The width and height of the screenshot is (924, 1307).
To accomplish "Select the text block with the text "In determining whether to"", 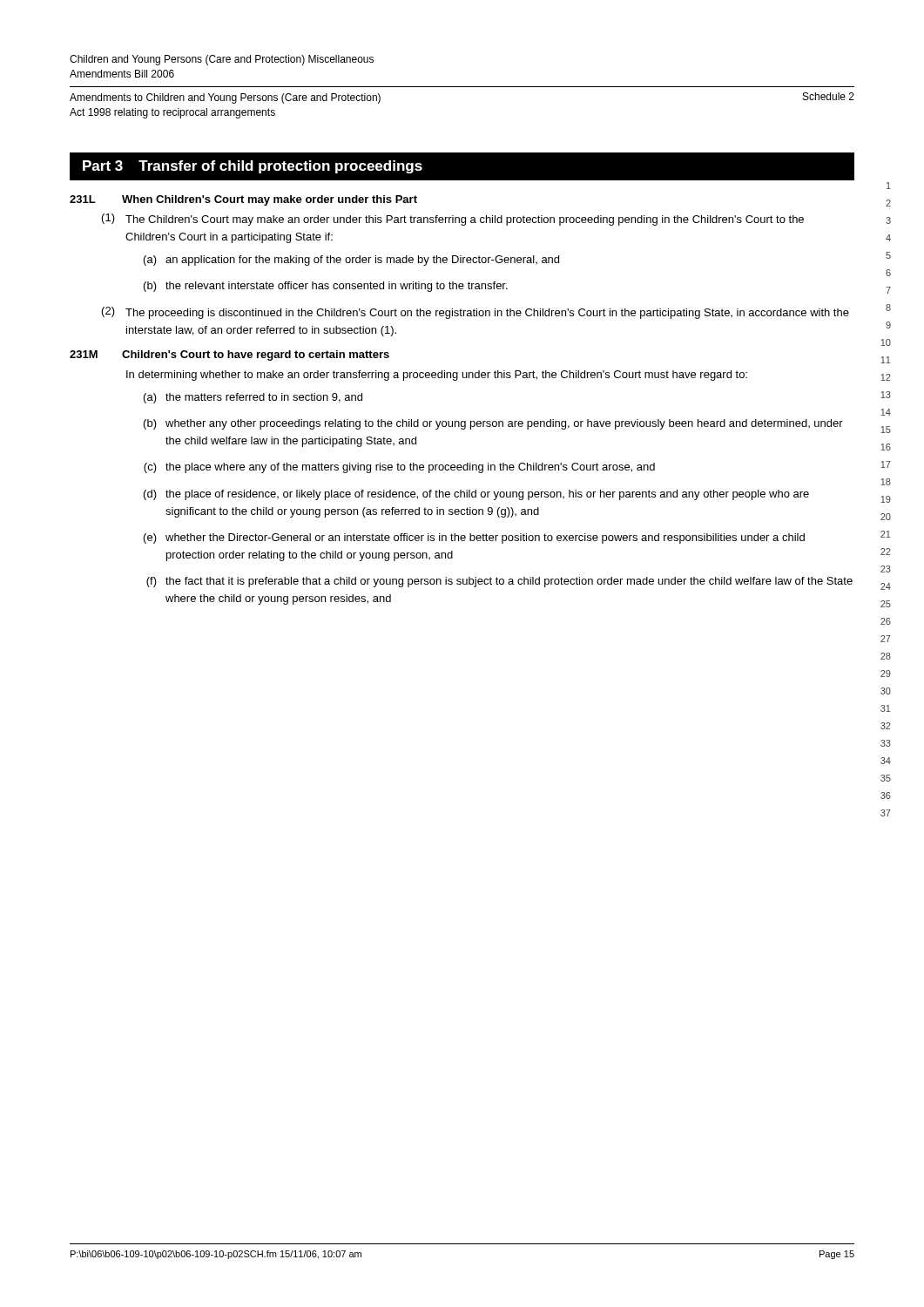I will tap(462, 375).
